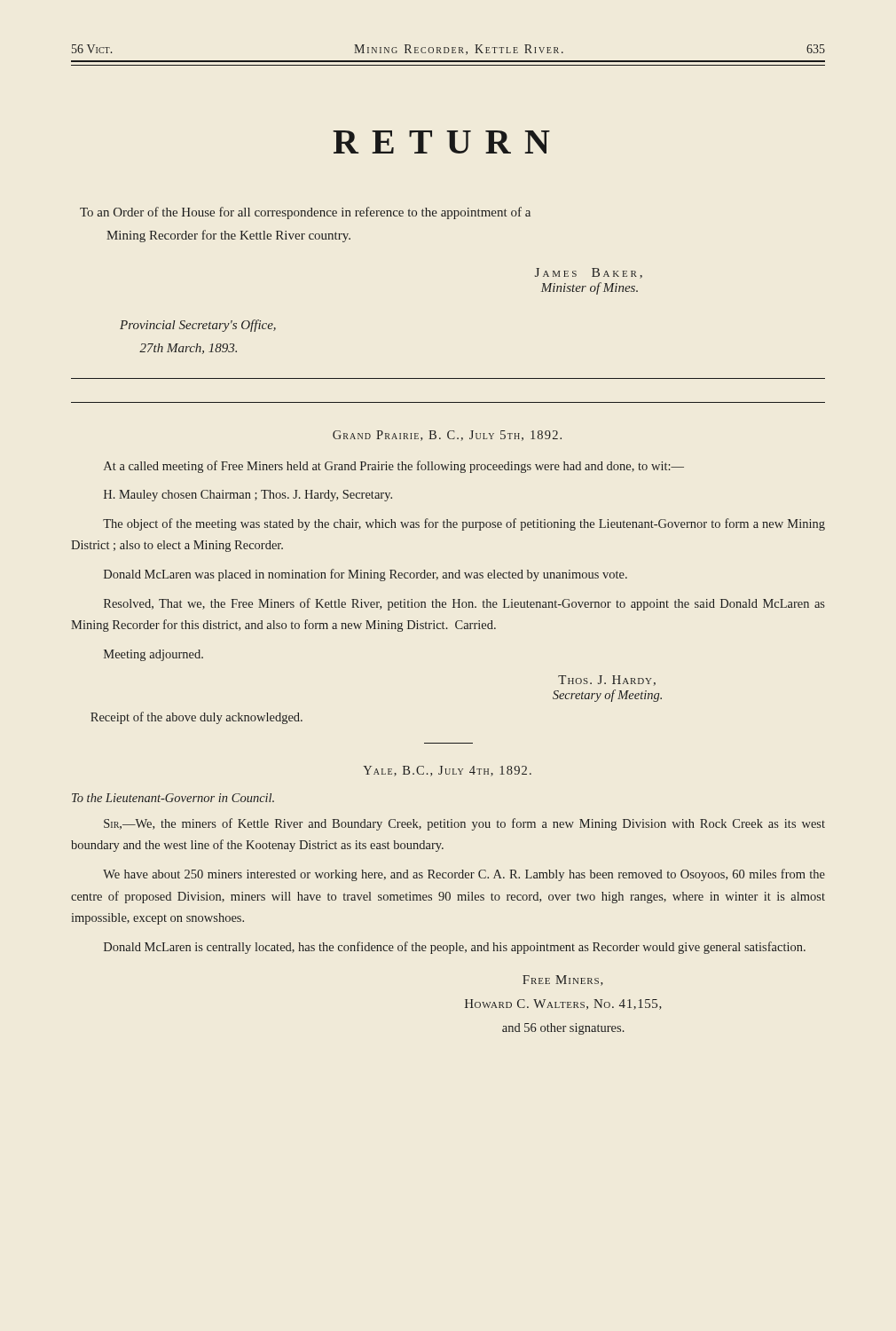Image resolution: width=896 pixels, height=1331 pixels.
Task: Point to the block starting "At a called meeting of Free Miners held"
Action: pos(394,465)
